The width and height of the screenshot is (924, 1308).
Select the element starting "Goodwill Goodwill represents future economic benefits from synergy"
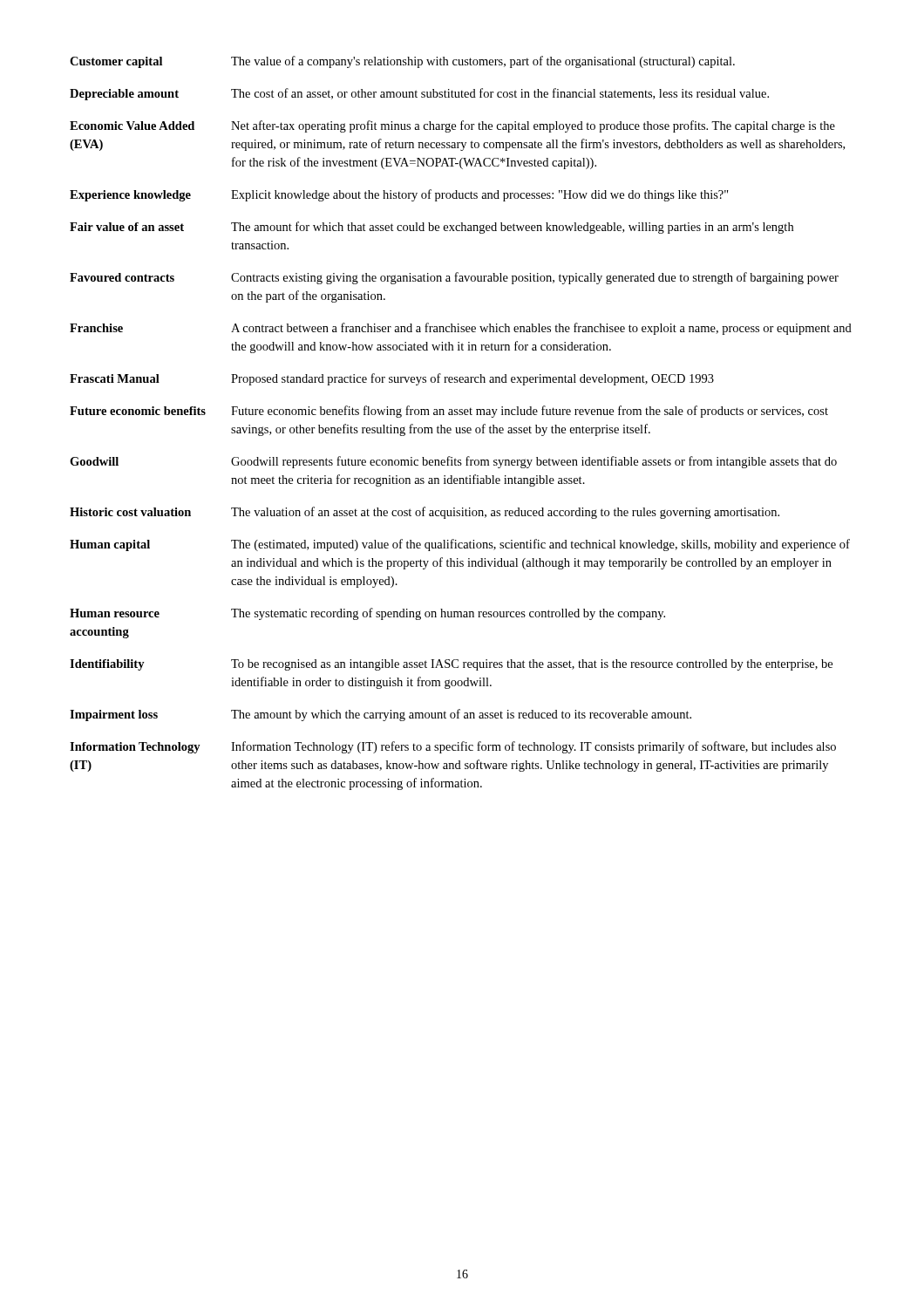[x=462, y=471]
